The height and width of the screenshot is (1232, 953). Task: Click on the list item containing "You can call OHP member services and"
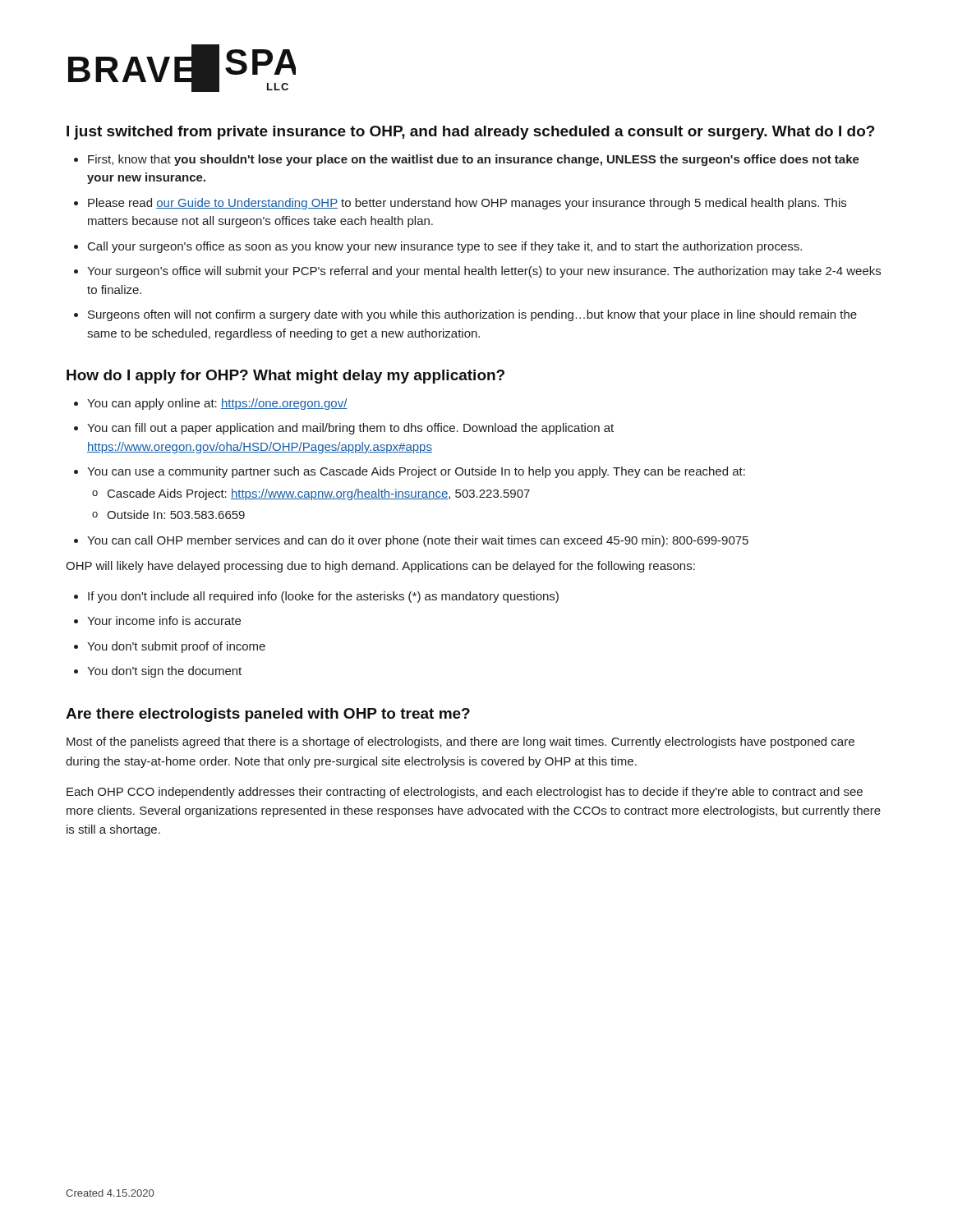(x=418, y=540)
